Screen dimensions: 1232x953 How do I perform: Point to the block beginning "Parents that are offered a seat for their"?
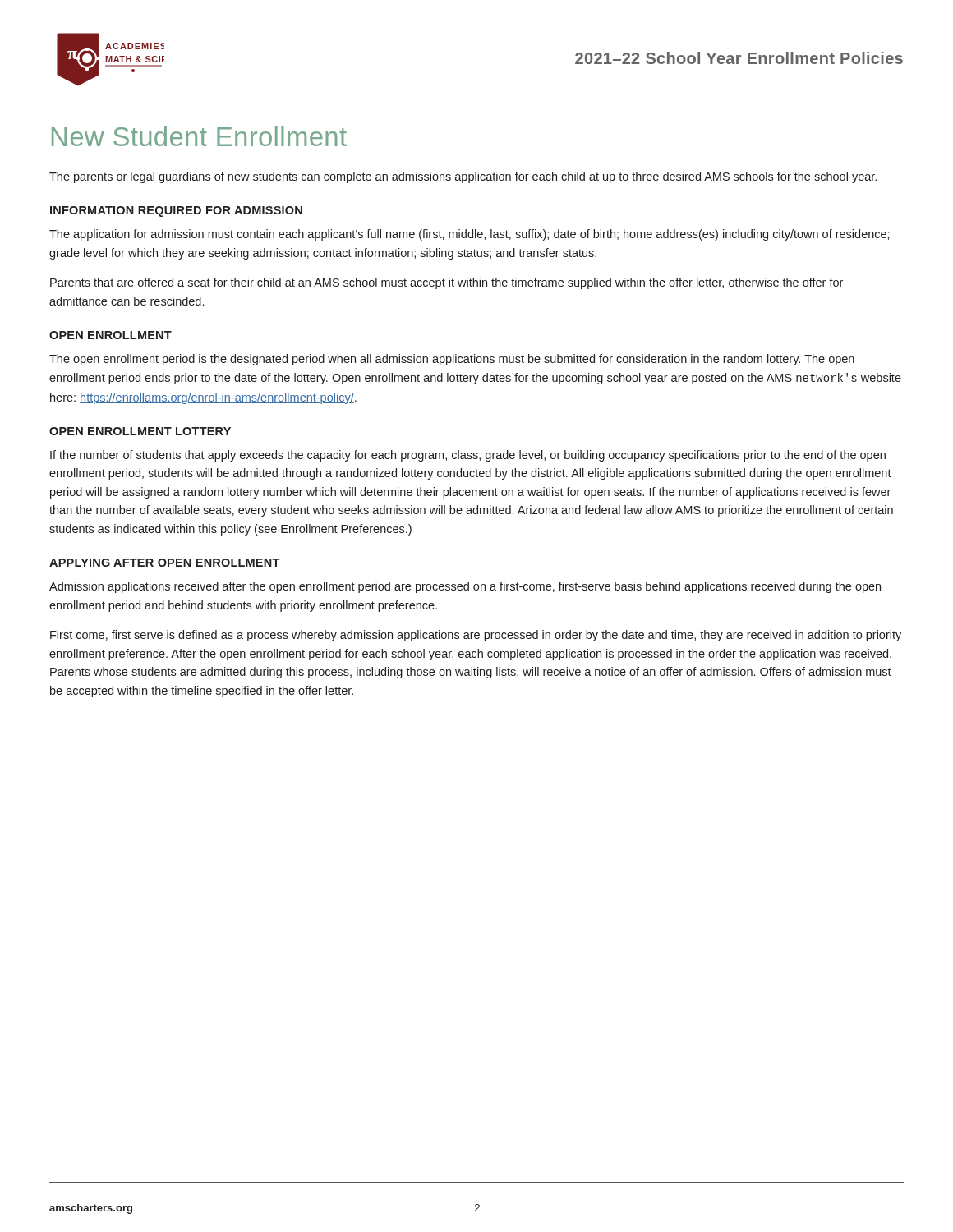click(446, 292)
